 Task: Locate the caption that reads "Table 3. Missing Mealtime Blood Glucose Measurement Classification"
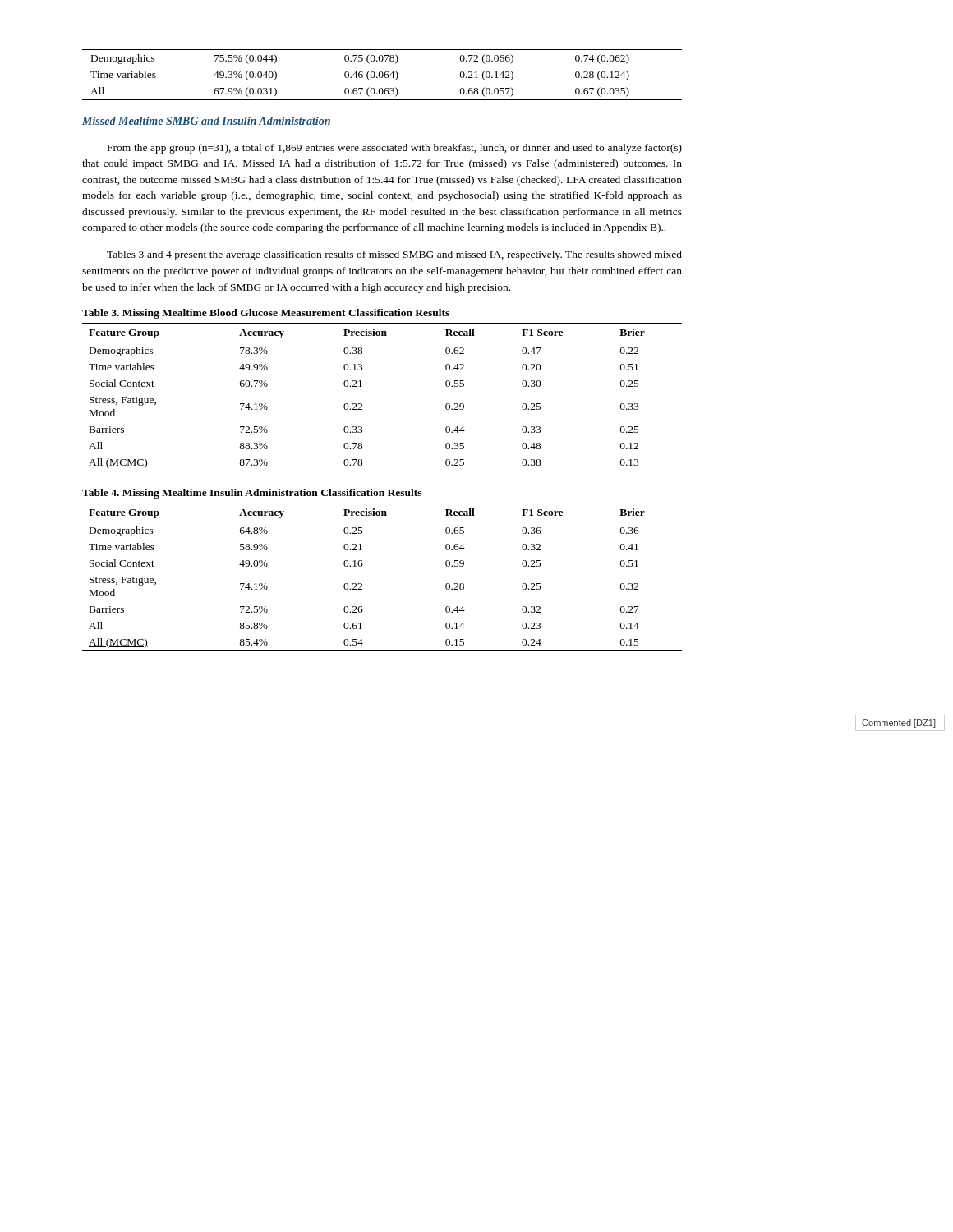(x=382, y=313)
